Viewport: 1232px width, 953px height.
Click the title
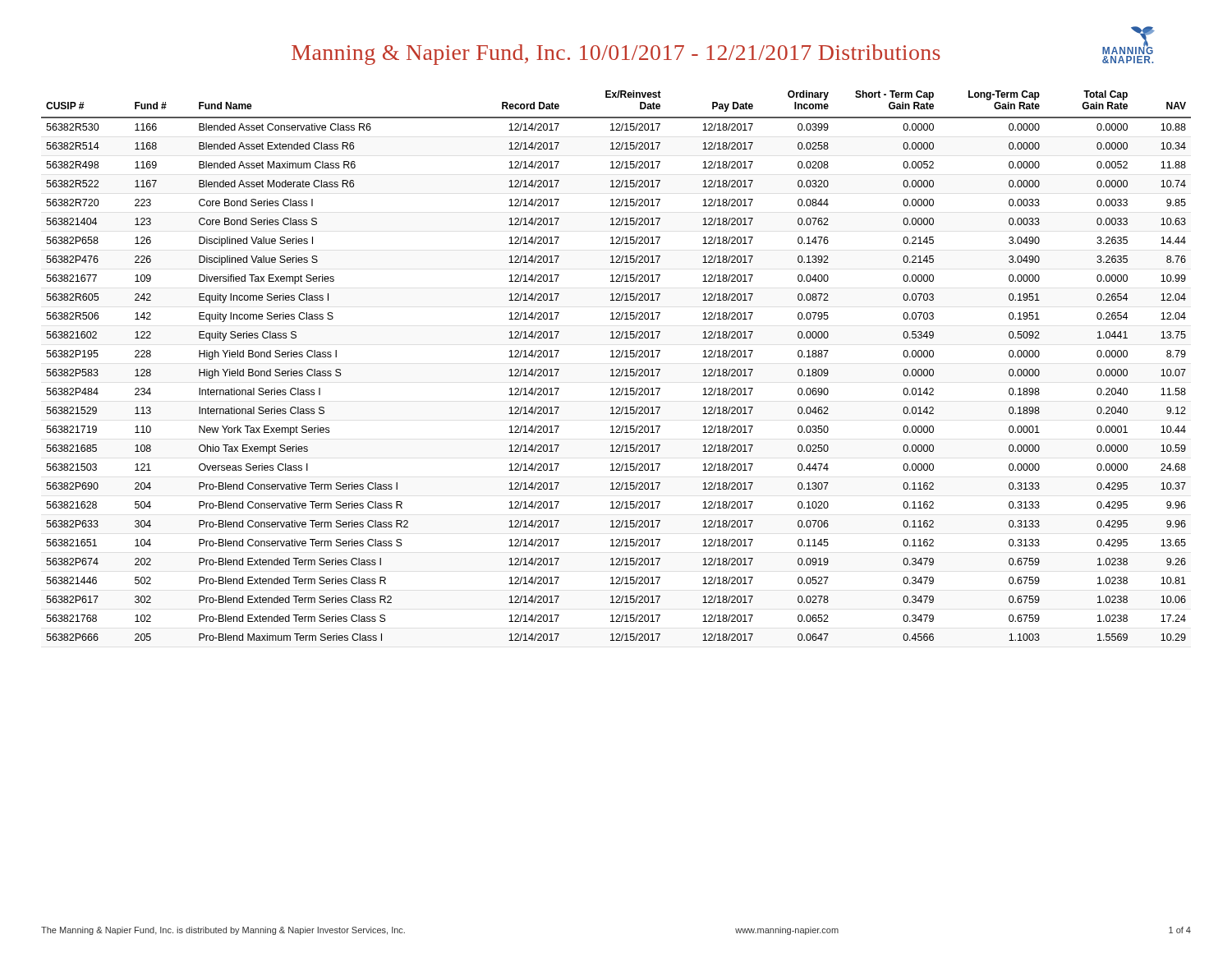[616, 52]
